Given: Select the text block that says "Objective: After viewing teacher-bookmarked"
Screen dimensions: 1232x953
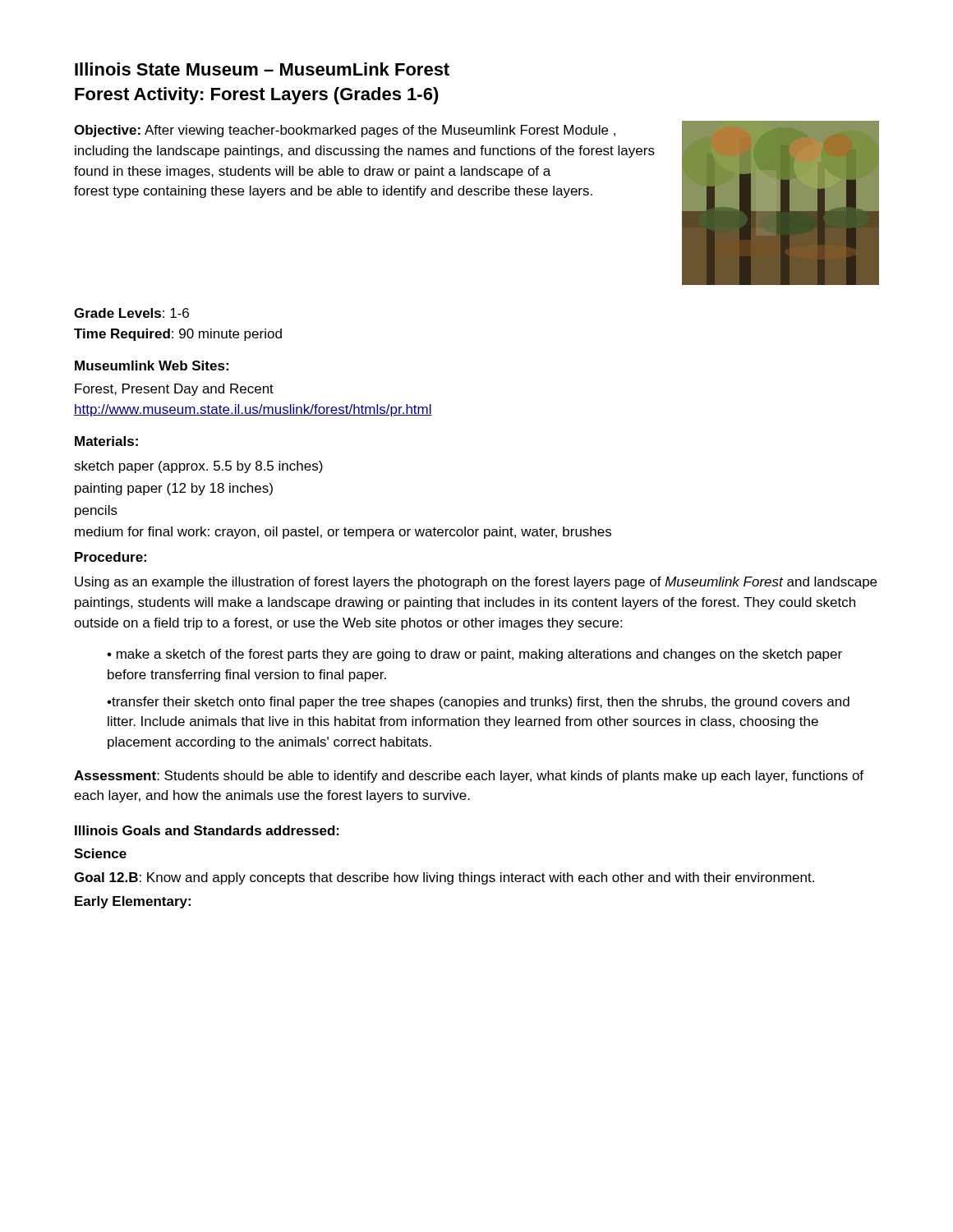Looking at the screenshot, I should tap(366, 162).
